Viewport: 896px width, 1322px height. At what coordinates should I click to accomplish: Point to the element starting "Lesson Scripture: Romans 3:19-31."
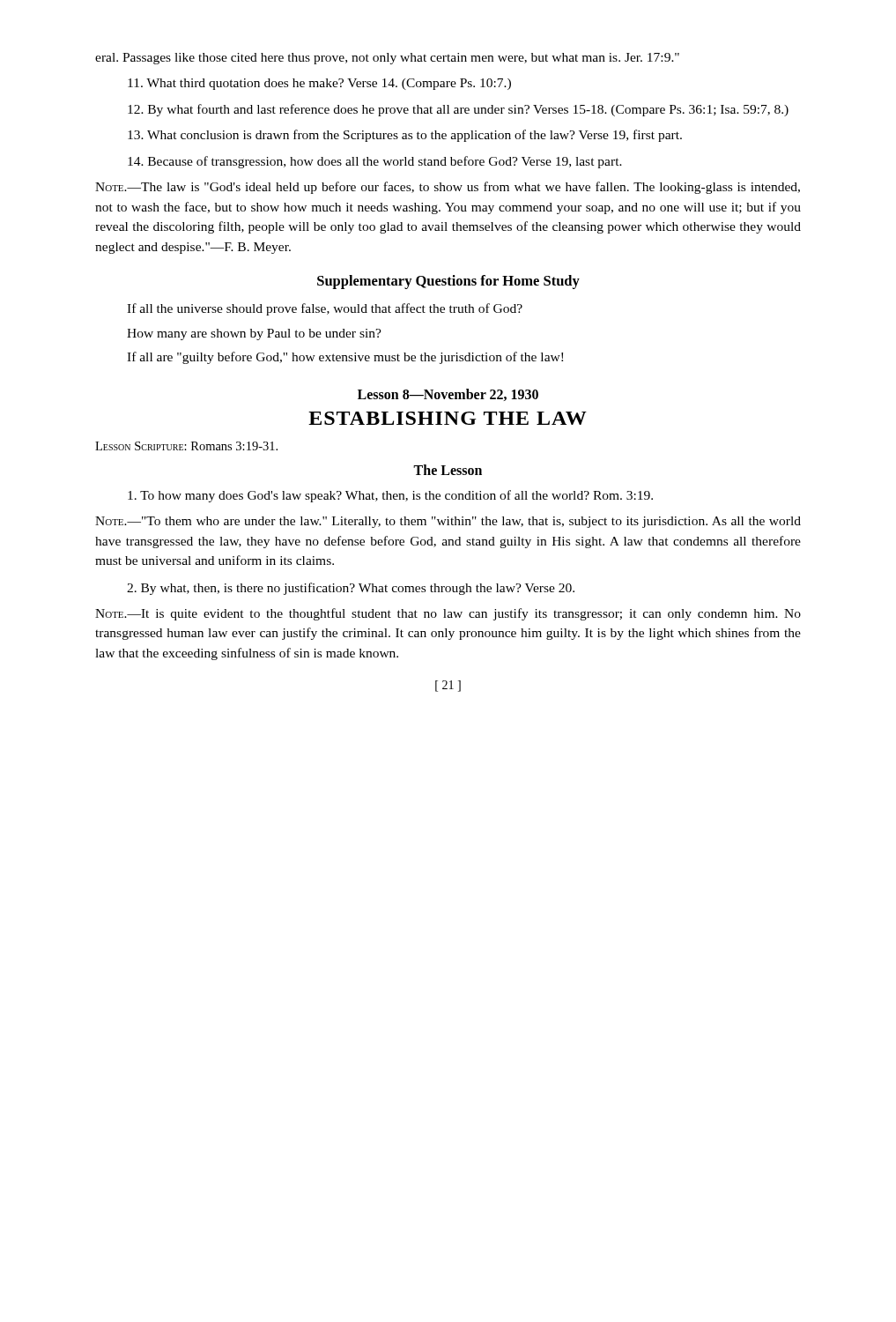click(187, 446)
